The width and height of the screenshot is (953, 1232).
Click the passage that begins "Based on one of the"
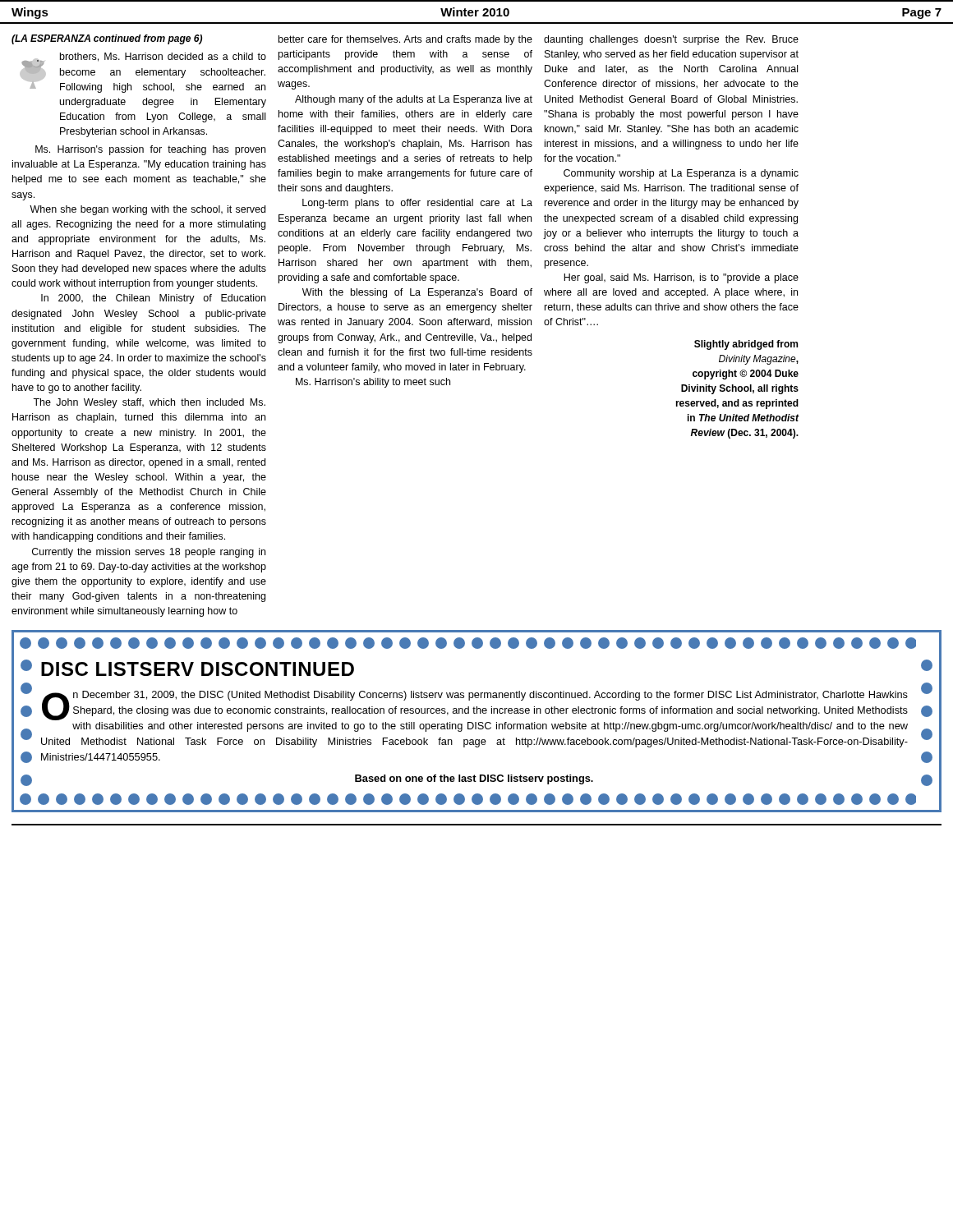pyautogui.click(x=474, y=778)
